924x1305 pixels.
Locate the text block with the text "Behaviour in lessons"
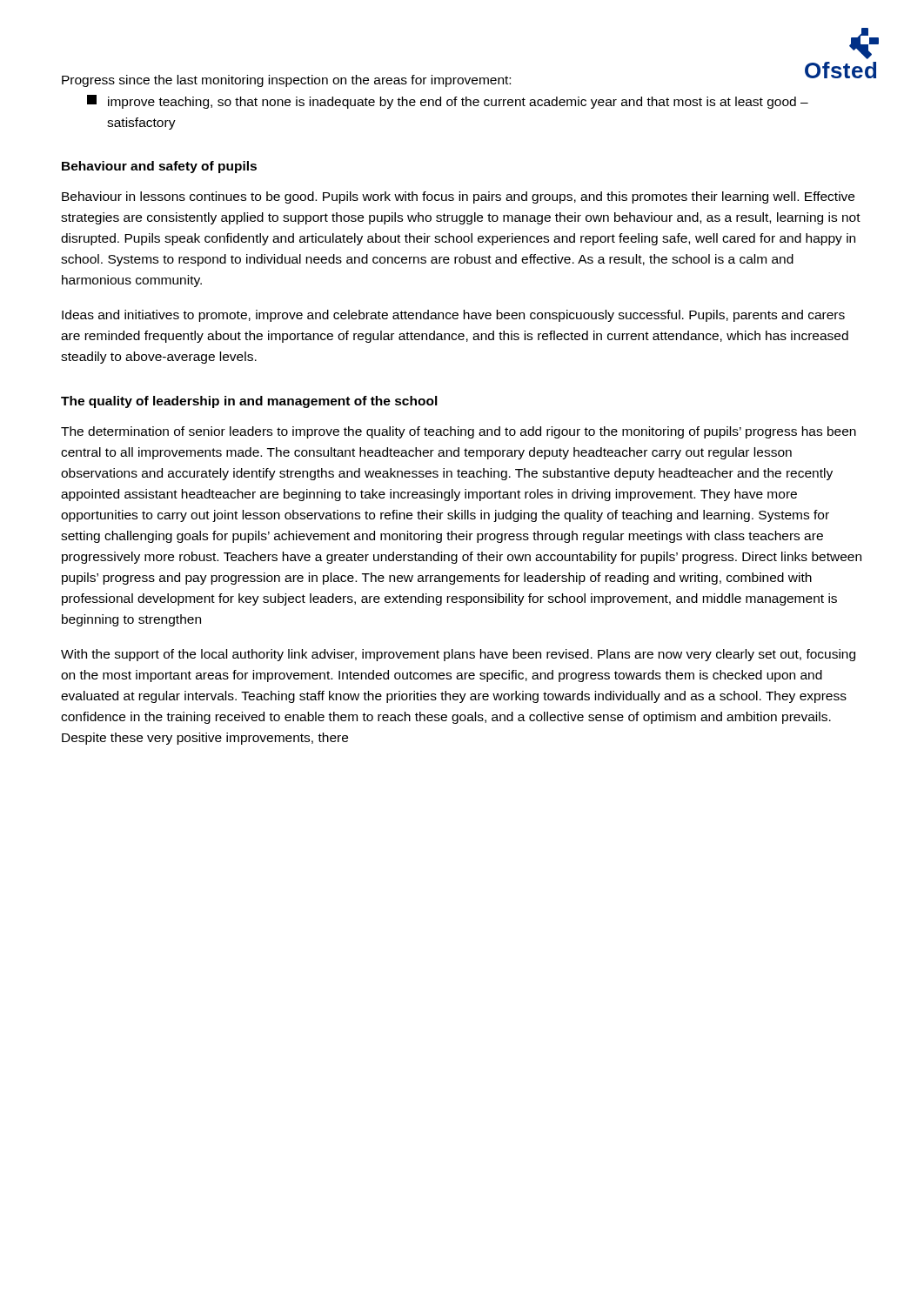(x=460, y=238)
